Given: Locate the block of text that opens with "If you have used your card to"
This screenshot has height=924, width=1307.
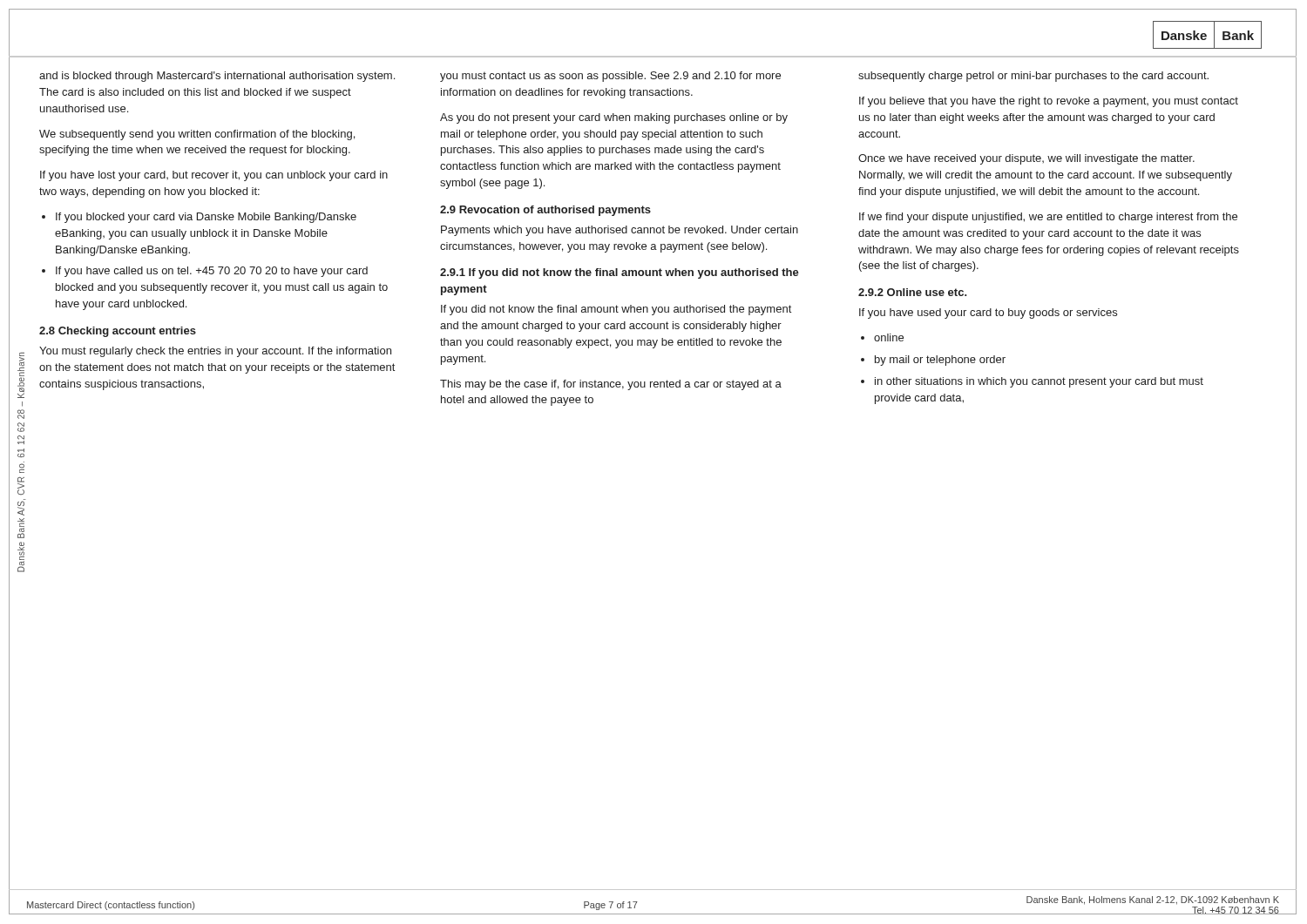Looking at the screenshot, I should point(1050,313).
